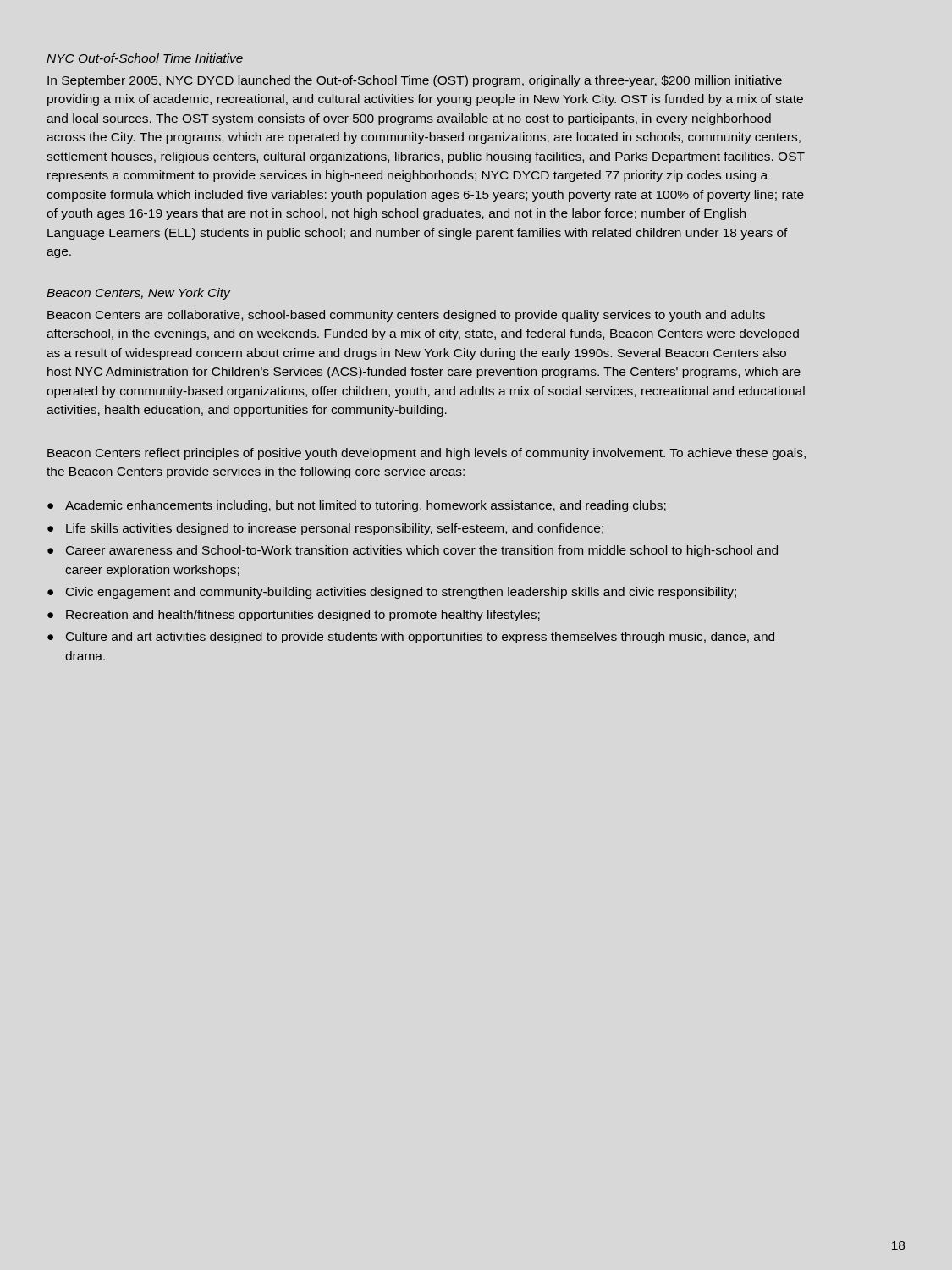Point to the block beginning "Life skills activities designed"
The width and height of the screenshot is (952, 1270).
coord(335,528)
